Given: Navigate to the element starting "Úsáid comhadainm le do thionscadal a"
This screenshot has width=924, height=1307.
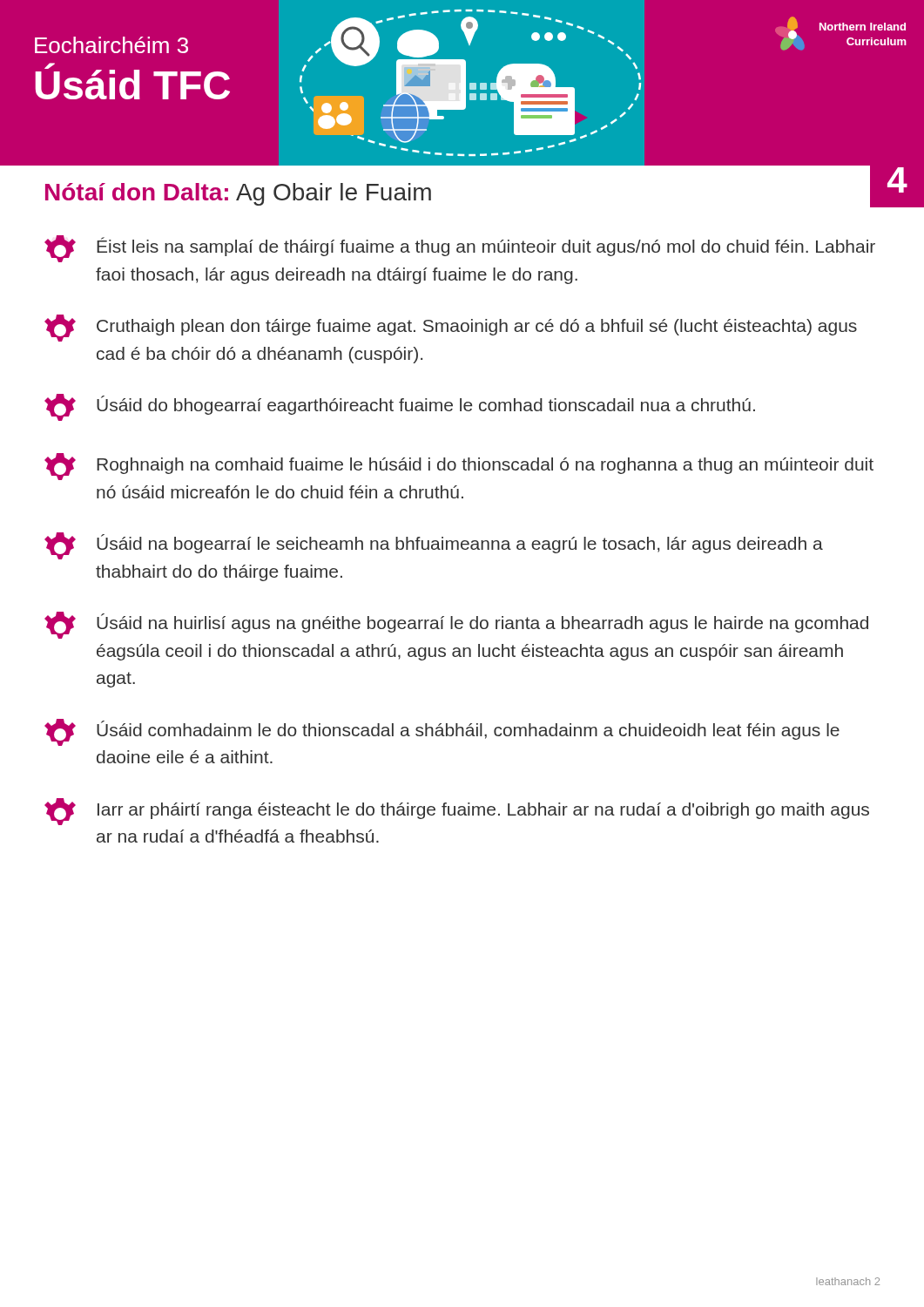Looking at the screenshot, I should pos(462,743).
